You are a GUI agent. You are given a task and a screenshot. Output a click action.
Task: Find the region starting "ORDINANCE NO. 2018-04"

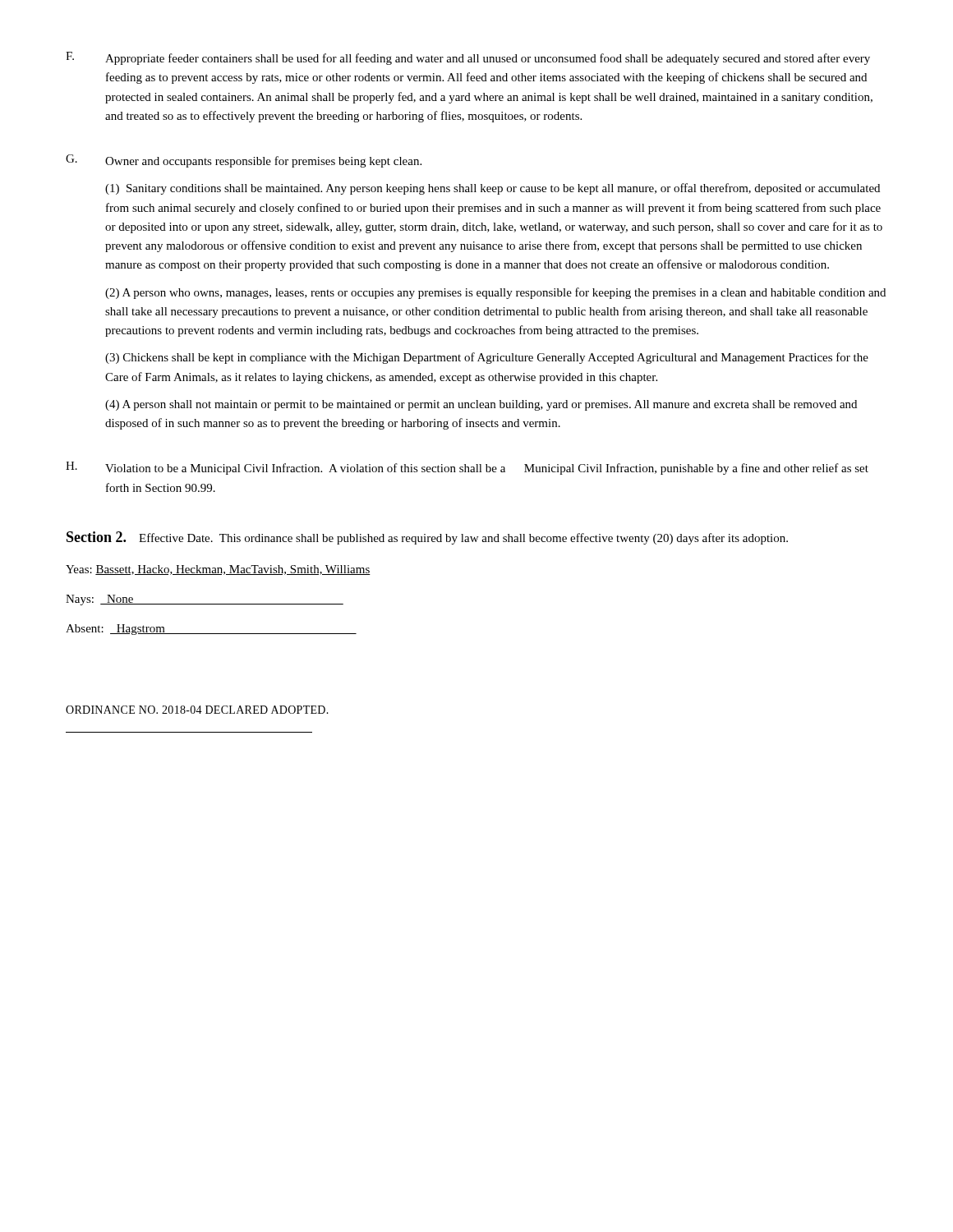click(x=197, y=710)
